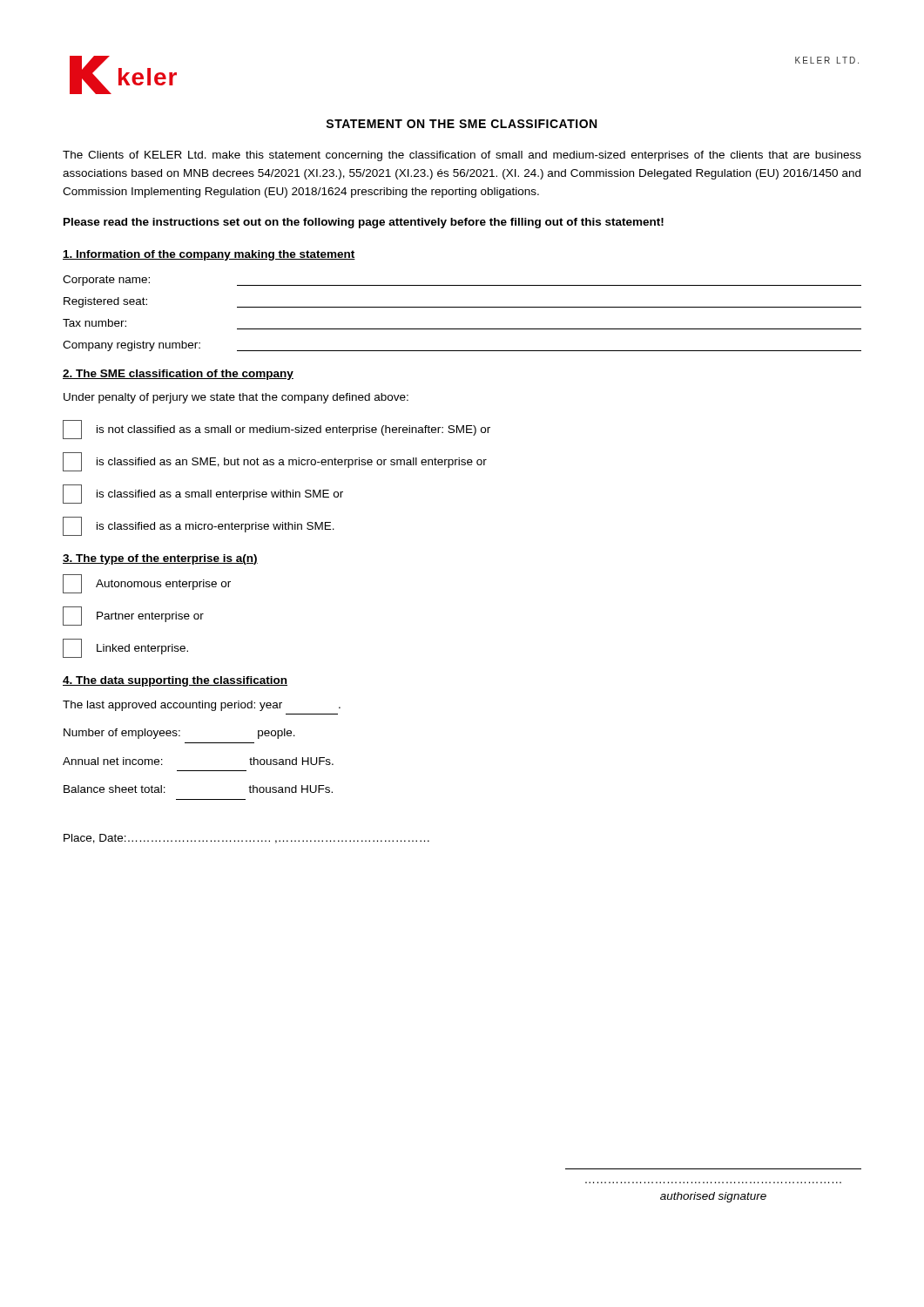This screenshot has height=1307, width=924.
Task: Locate the passage starting "1. Information of the company making the"
Action: click(x=209, y=254)
